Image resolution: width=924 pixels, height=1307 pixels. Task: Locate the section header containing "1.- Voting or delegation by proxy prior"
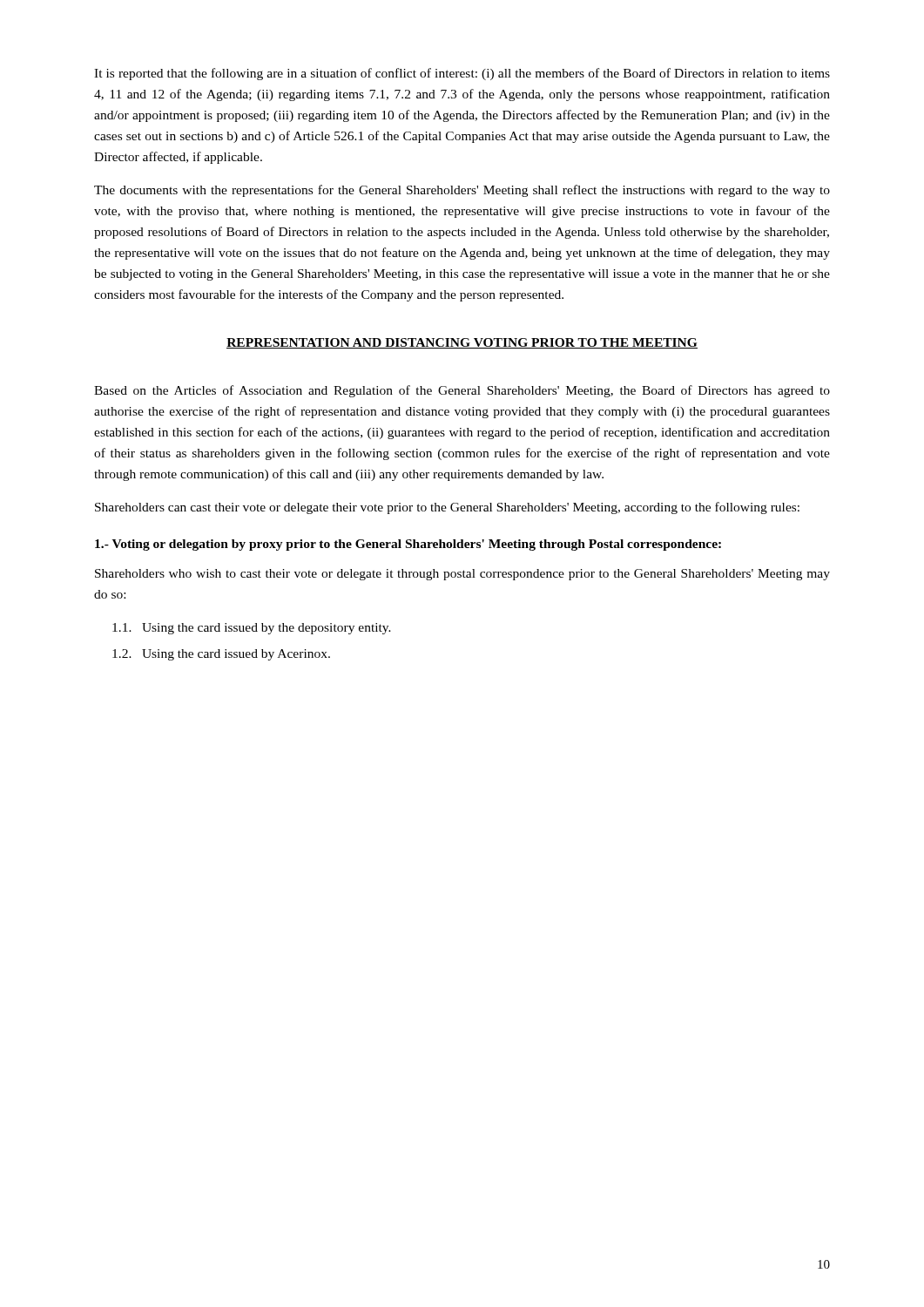[408, 543]
